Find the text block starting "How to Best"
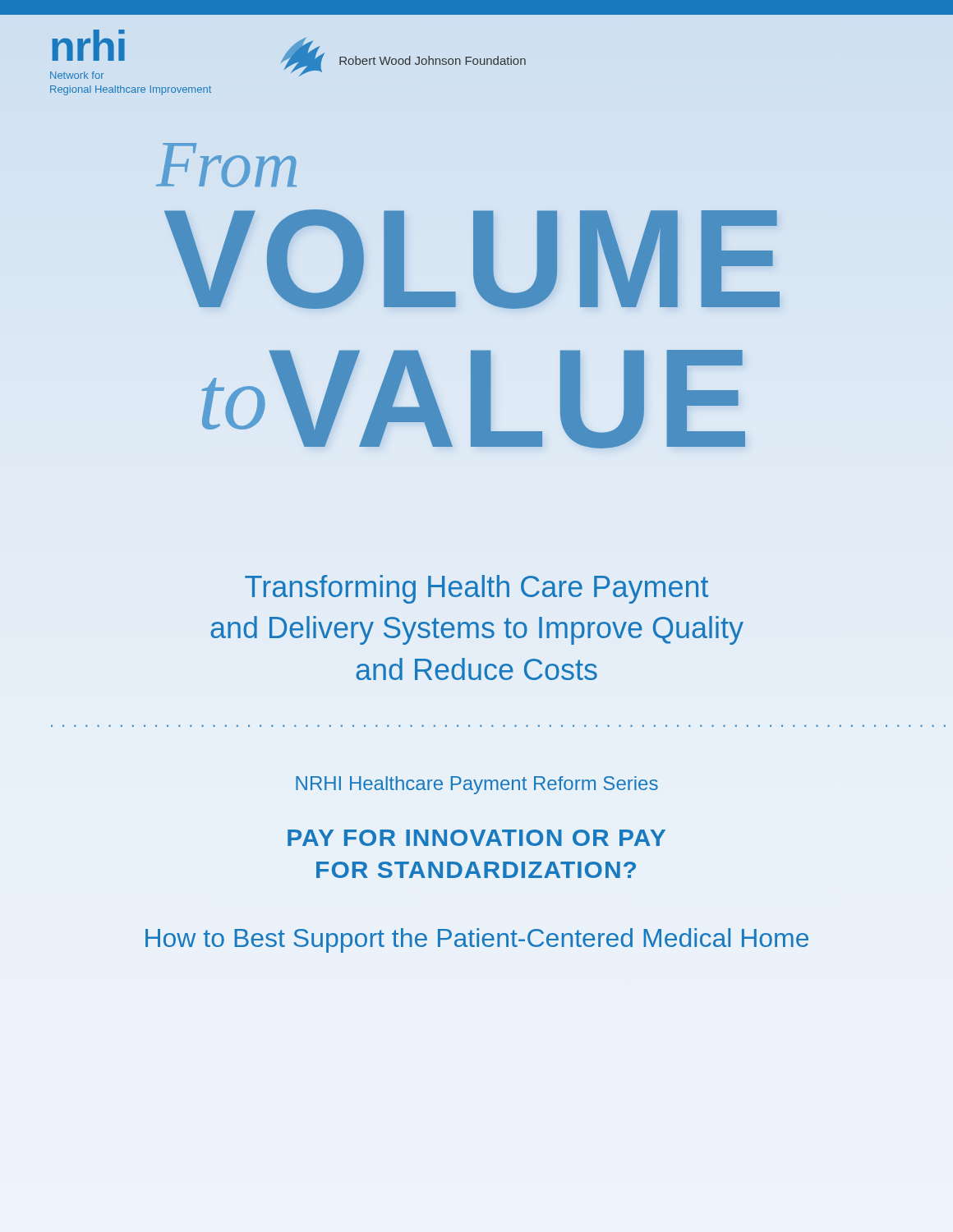Image resolution: width=953 pixels, height=1232 pixels. point(476,938)
